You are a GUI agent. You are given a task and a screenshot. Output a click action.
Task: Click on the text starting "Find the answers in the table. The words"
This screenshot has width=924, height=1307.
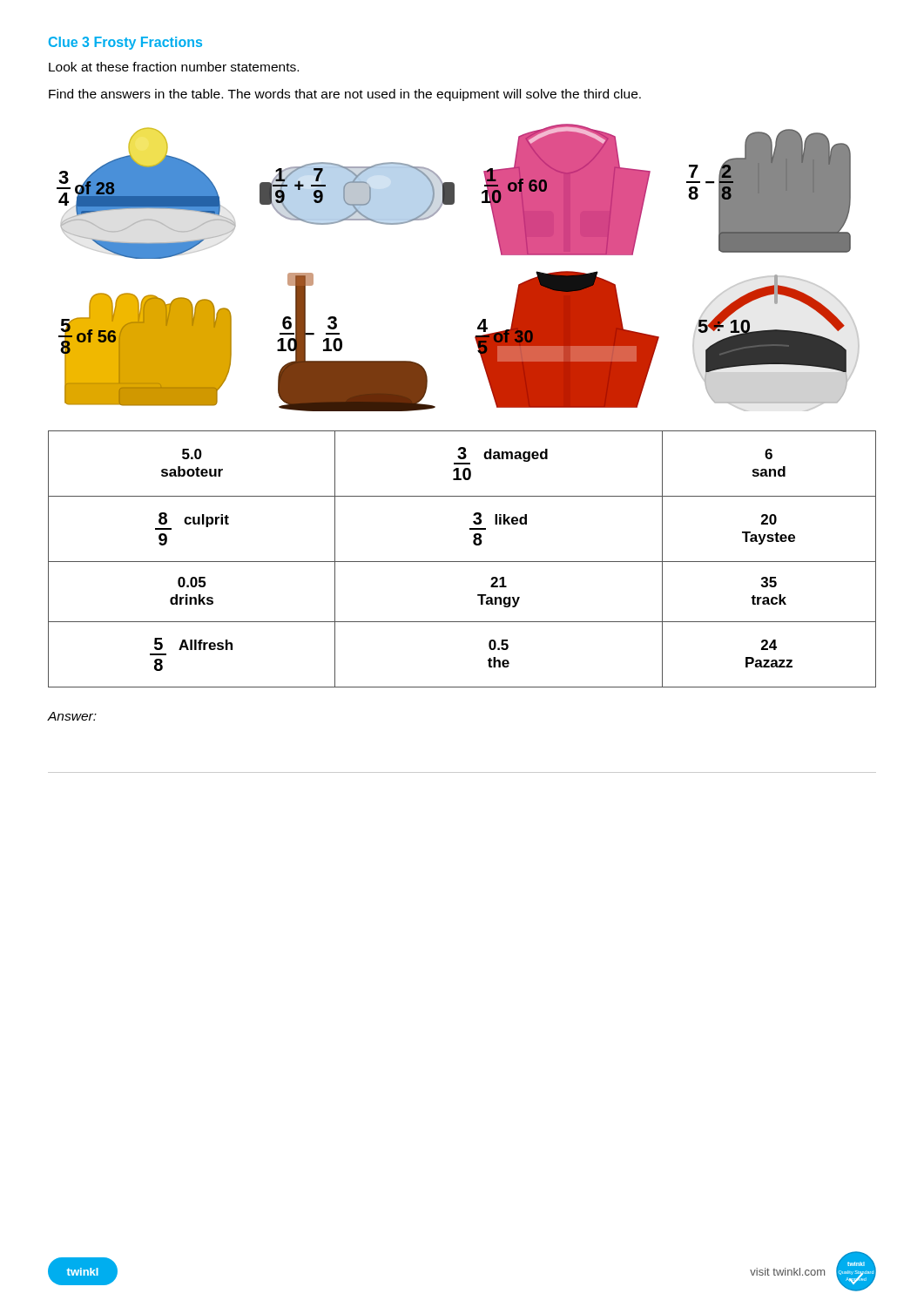(345, 94)
